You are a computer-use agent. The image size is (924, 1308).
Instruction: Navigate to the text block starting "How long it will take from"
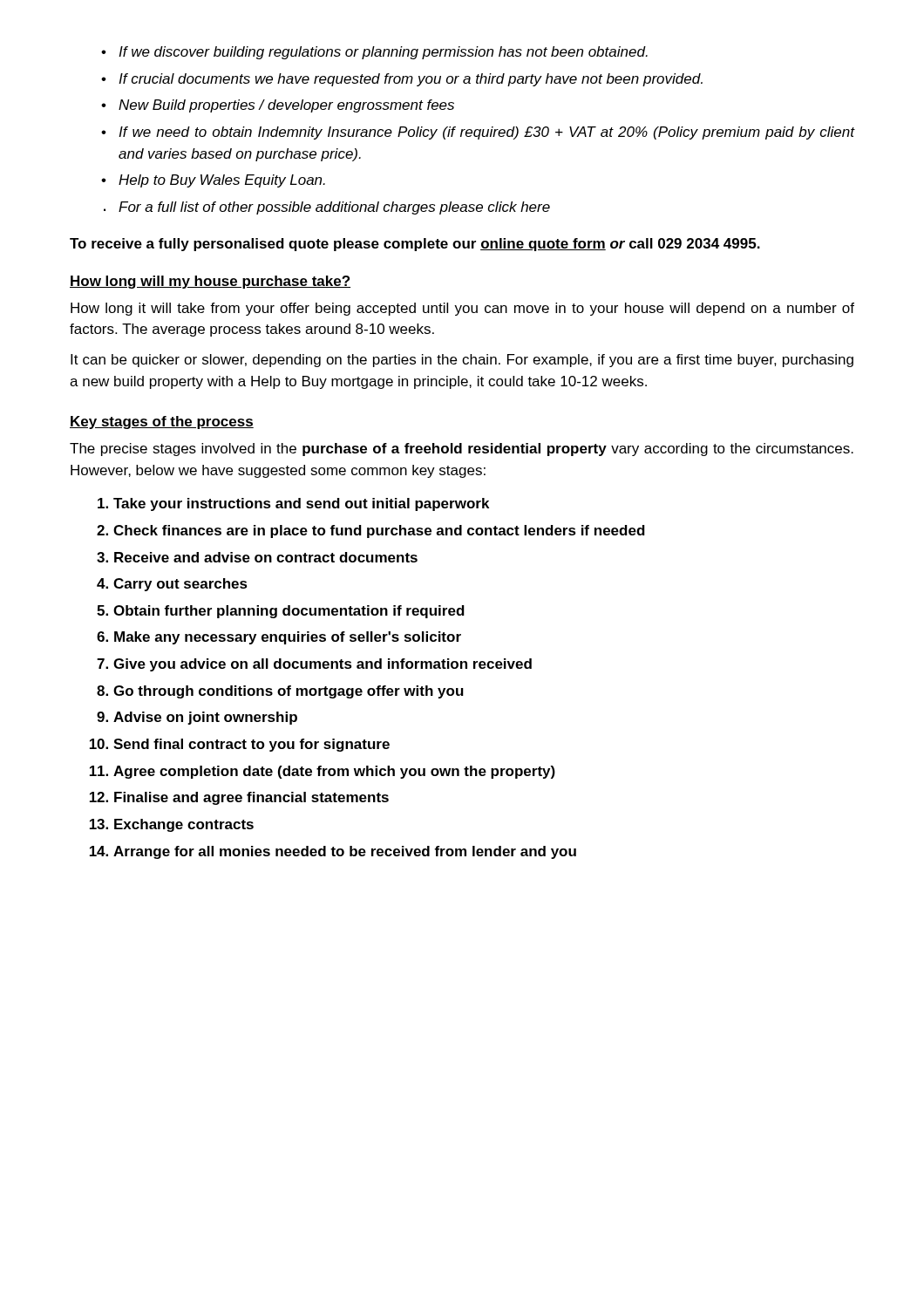coord(462,319)
